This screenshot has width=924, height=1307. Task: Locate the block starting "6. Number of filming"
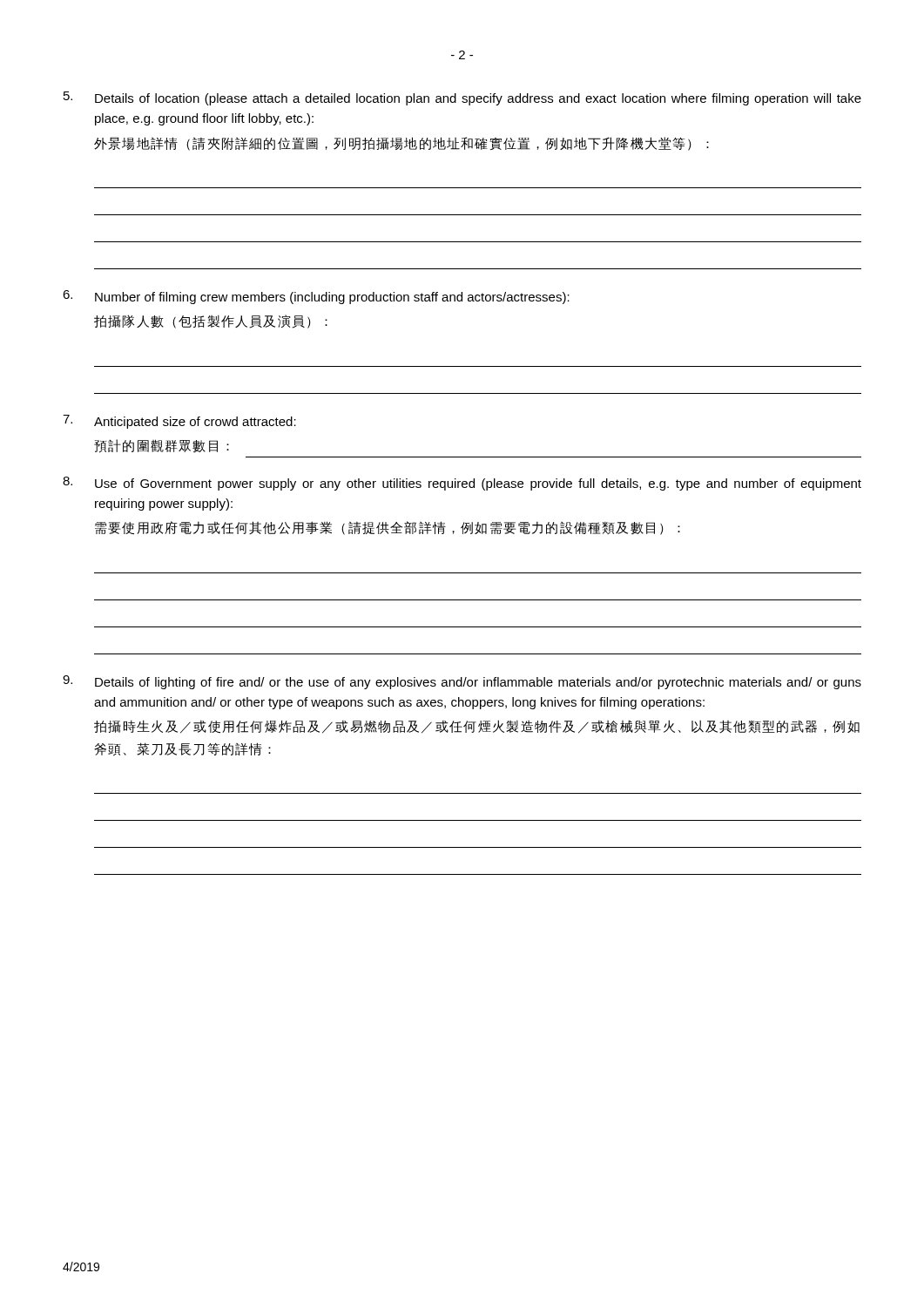click(316, 297)
